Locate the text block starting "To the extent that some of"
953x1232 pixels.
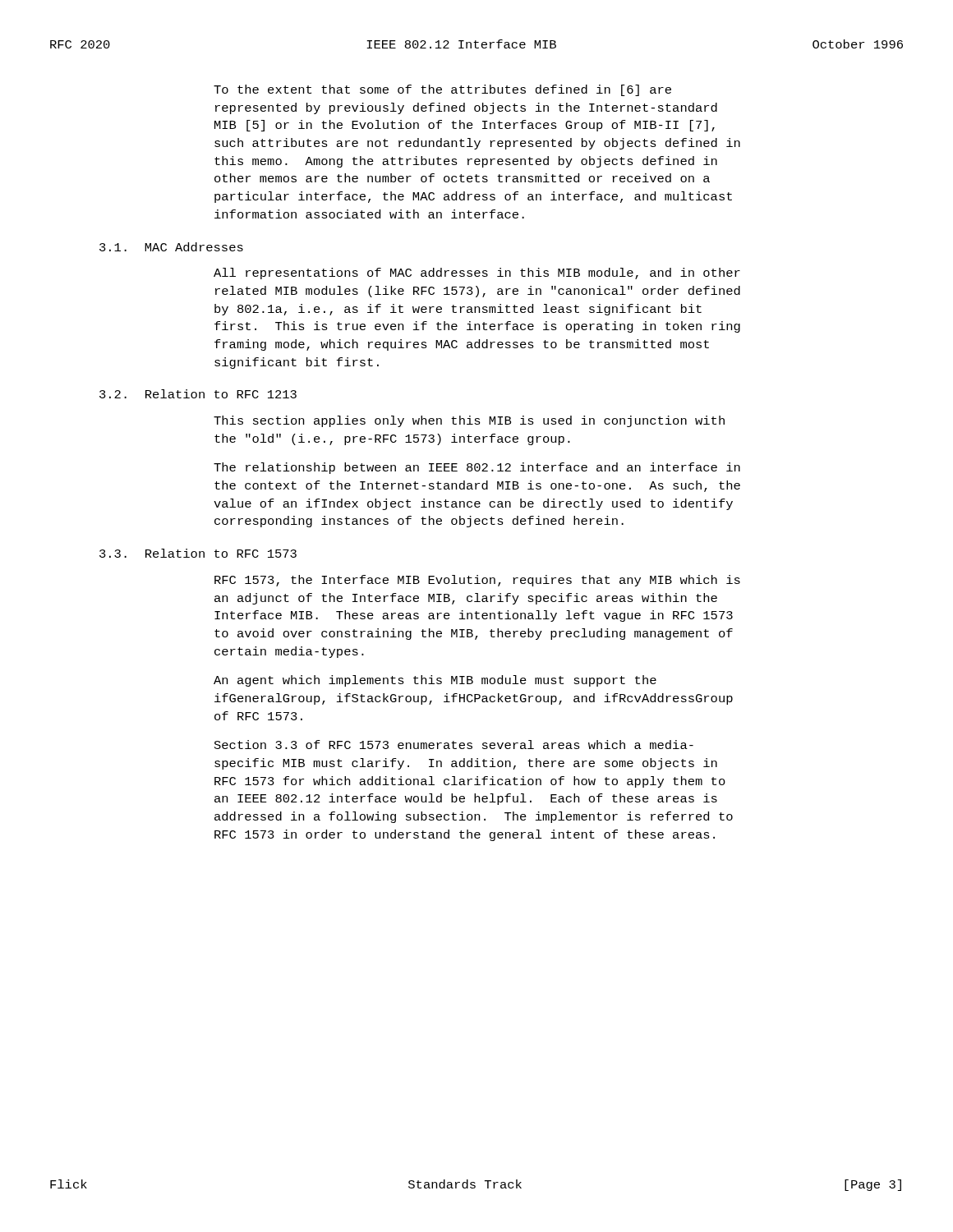477,153
